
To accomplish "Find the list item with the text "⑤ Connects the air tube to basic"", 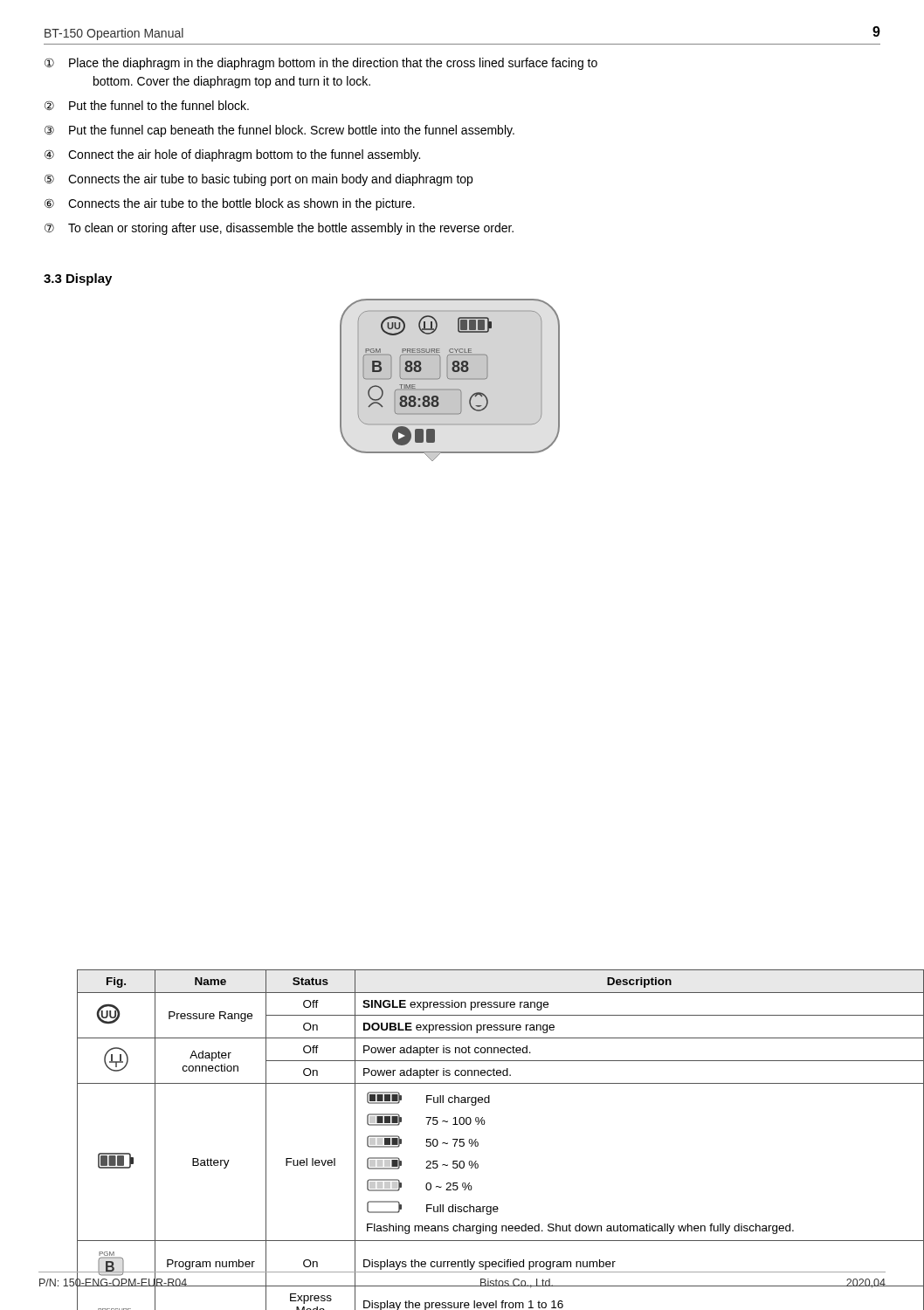I will [x=462, y=179].
